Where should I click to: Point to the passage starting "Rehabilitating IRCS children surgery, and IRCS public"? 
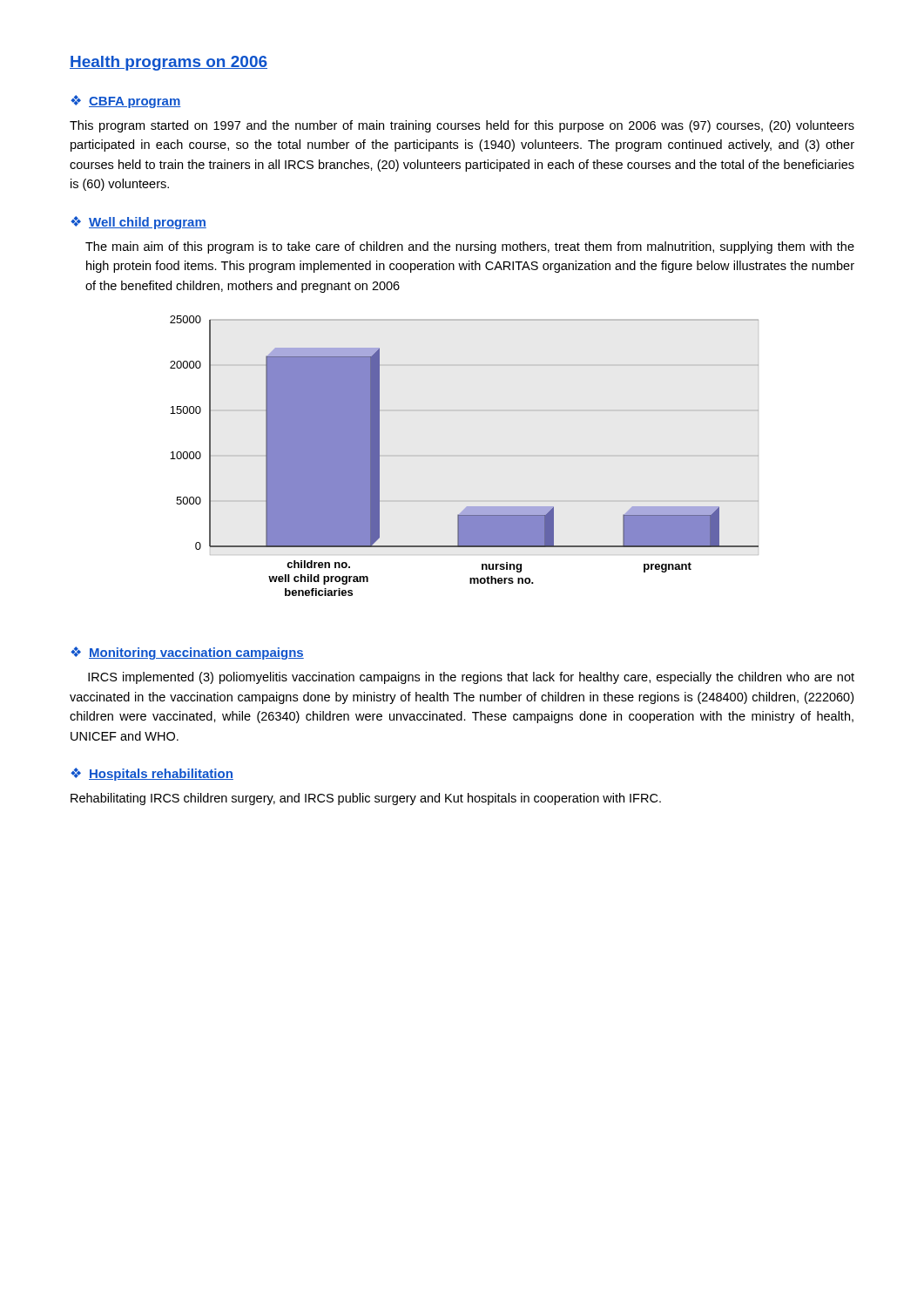(x=366, y=798)
